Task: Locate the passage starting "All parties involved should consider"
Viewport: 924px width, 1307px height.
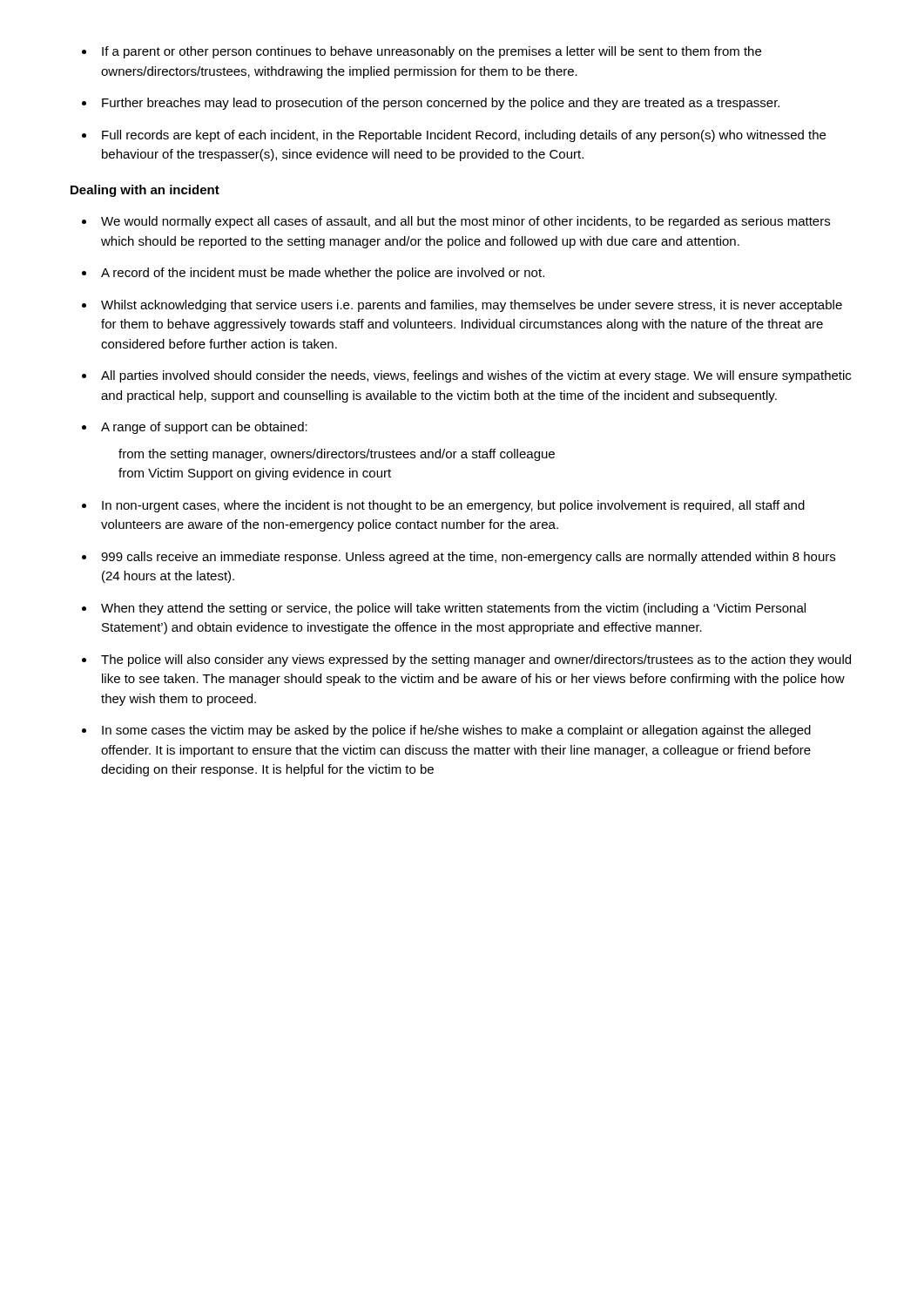Action: [462, 386]
